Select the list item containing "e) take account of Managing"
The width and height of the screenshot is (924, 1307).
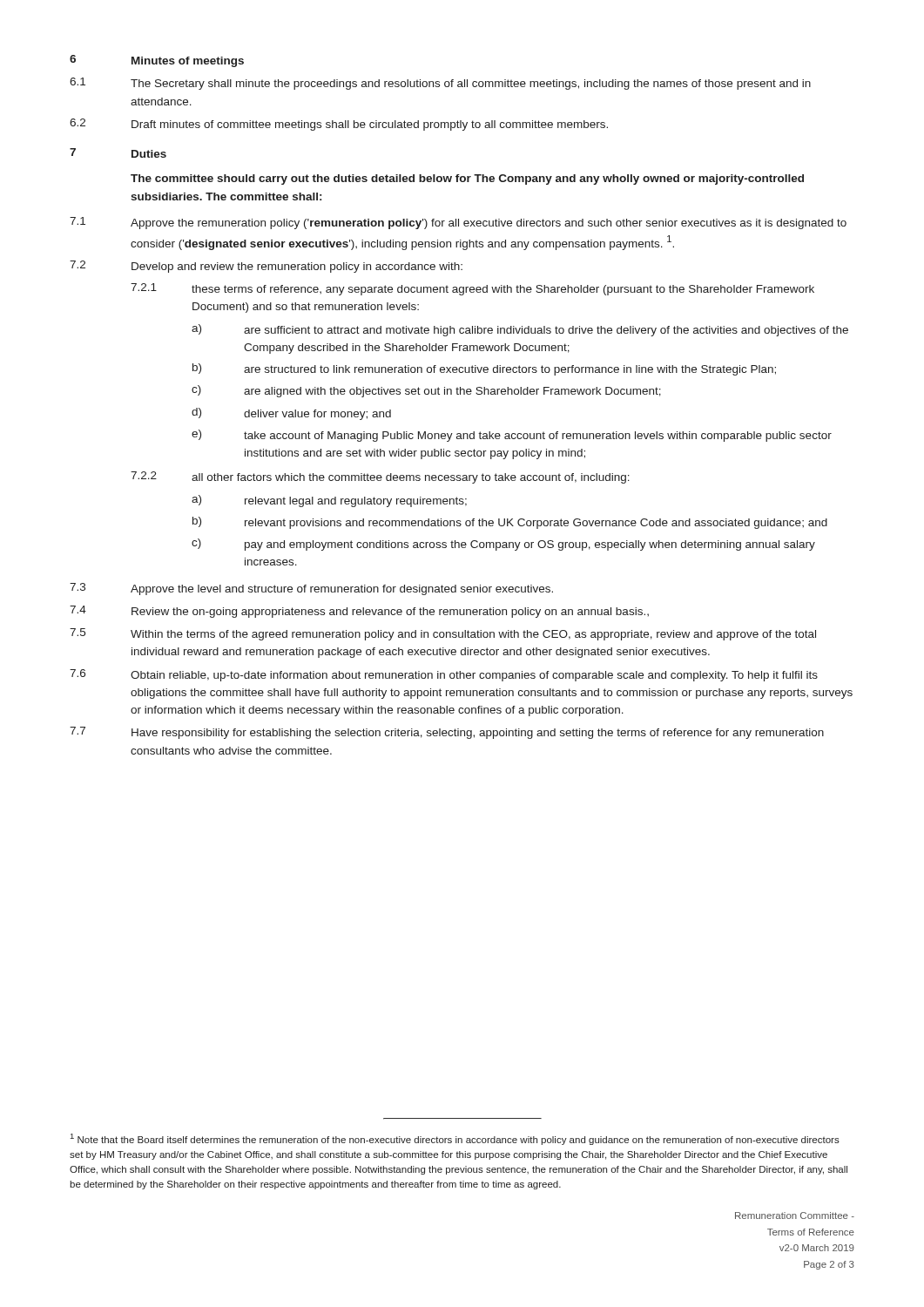point(462,444)
